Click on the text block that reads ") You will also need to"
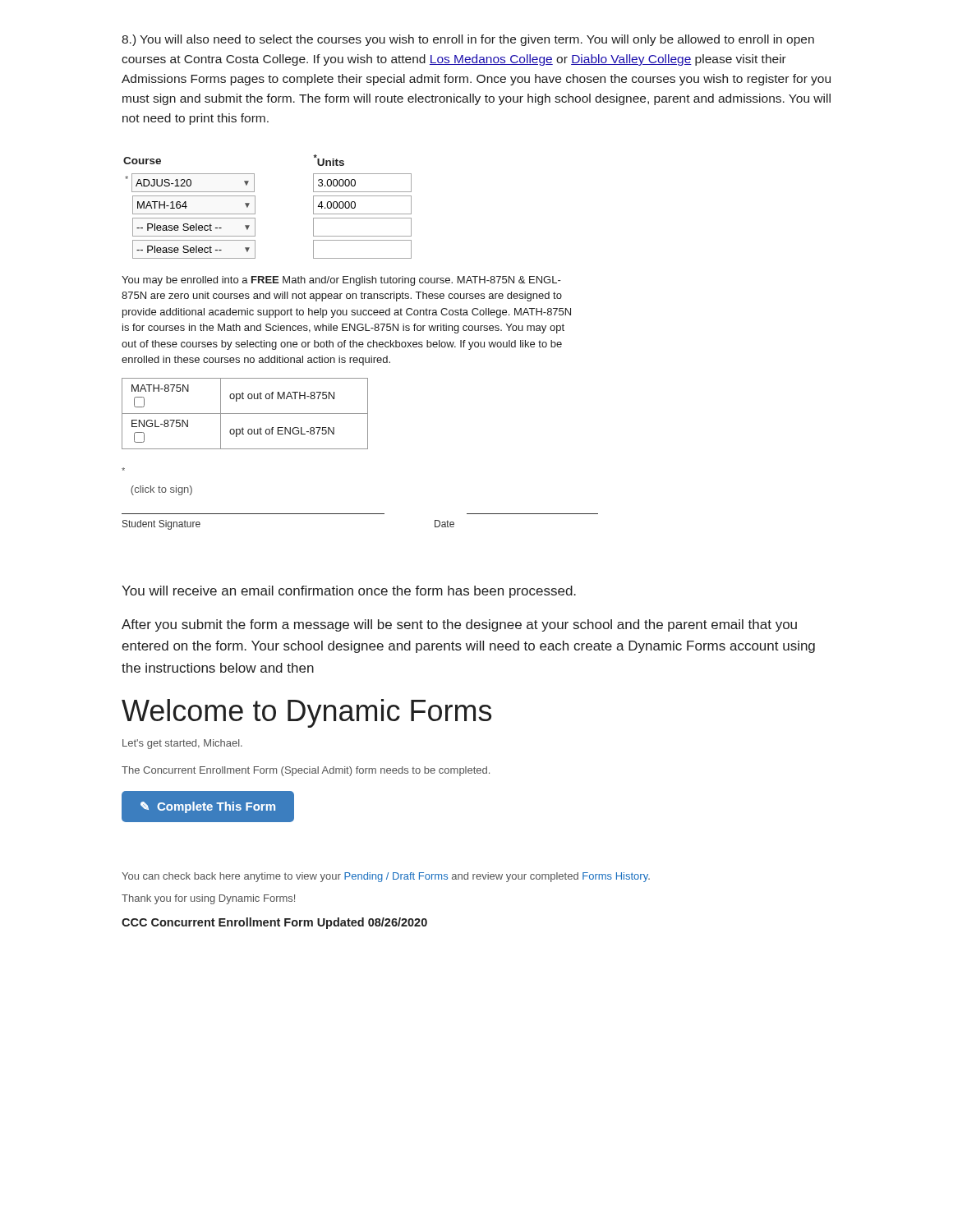Viewport: 953px width, 1232px height. tap(477, 78)
